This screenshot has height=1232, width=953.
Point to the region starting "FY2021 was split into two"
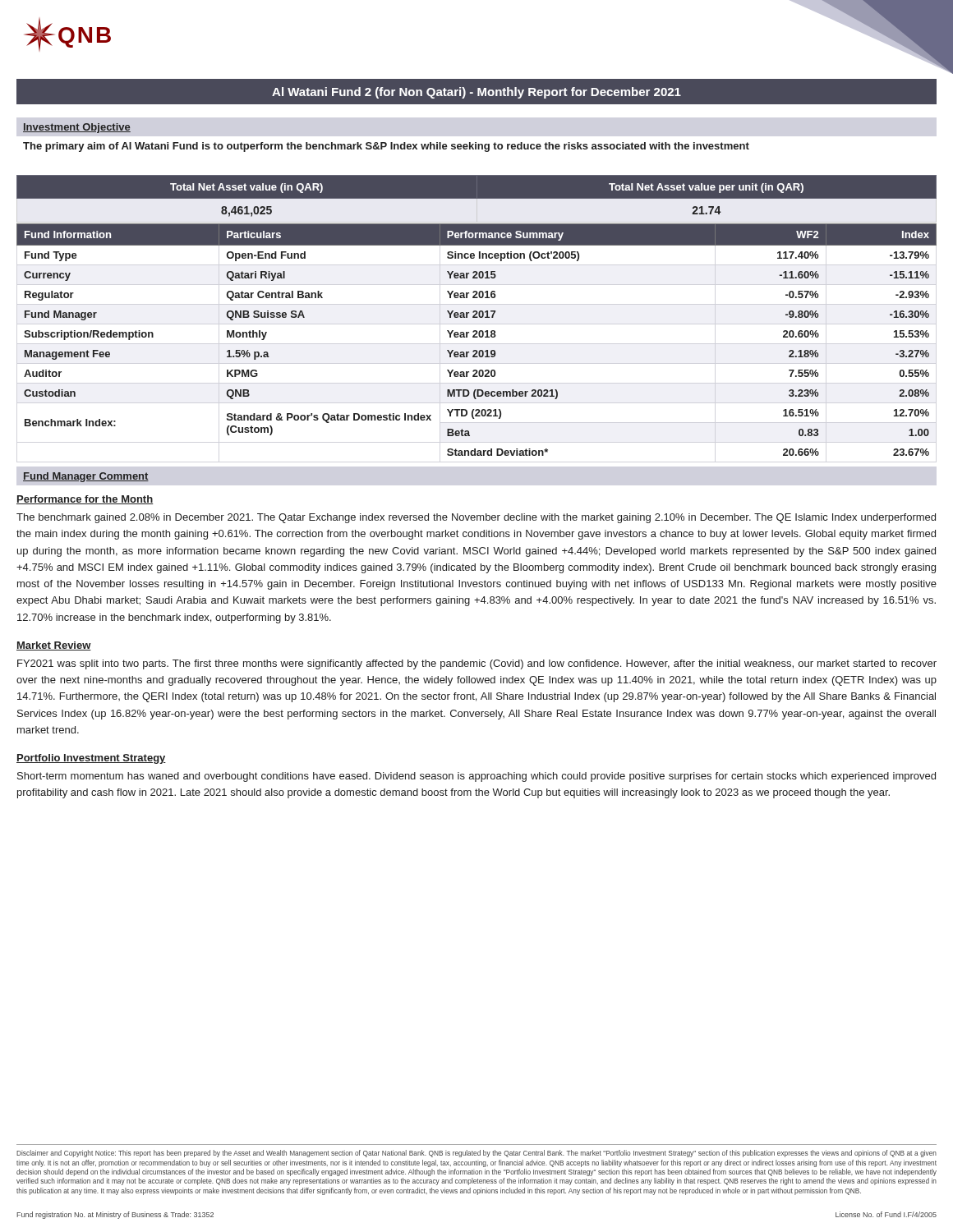pos(476,696)
